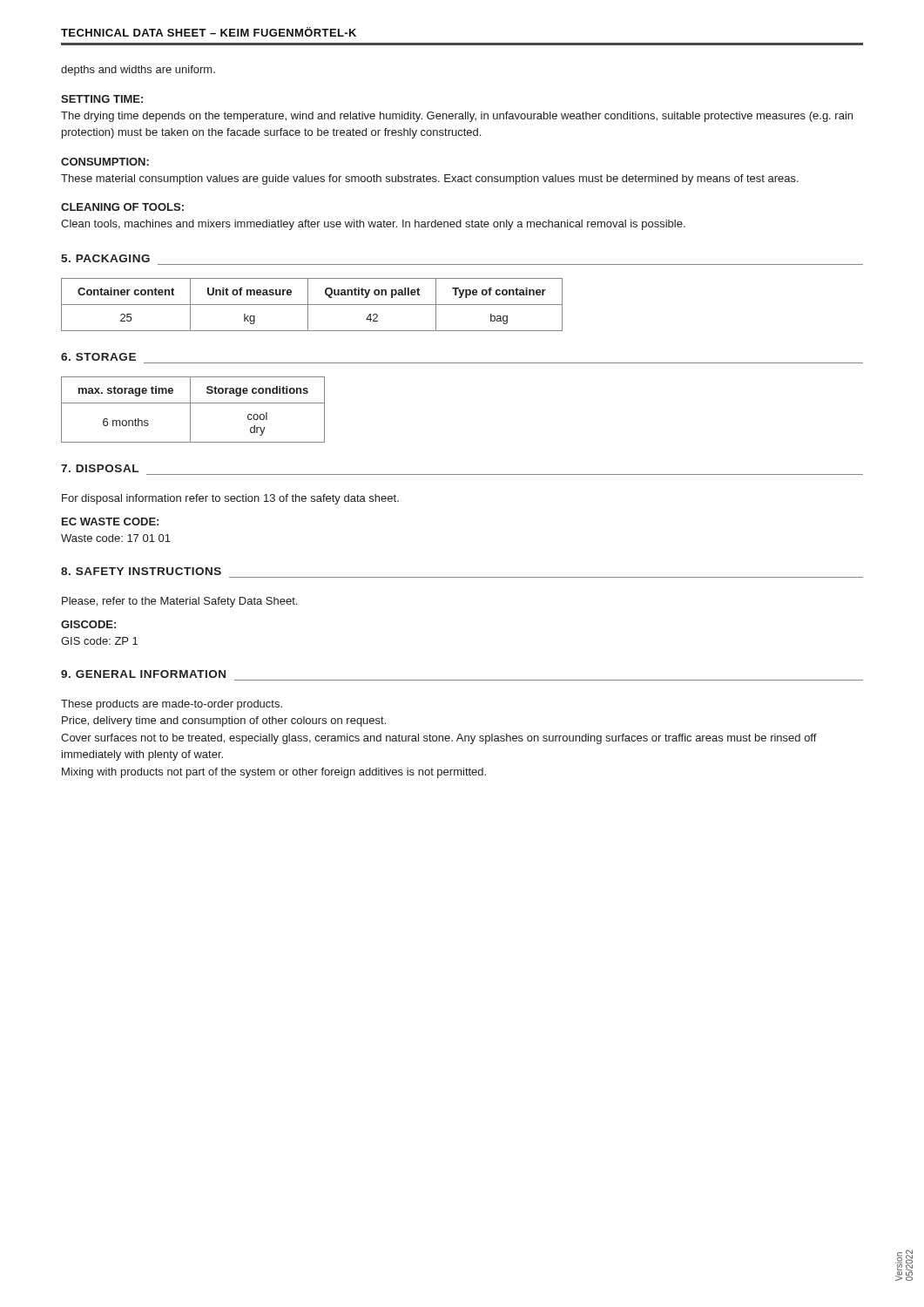
Task: Navigate to the text block starting "depths and widths"
Action: (x=138, y=69)
